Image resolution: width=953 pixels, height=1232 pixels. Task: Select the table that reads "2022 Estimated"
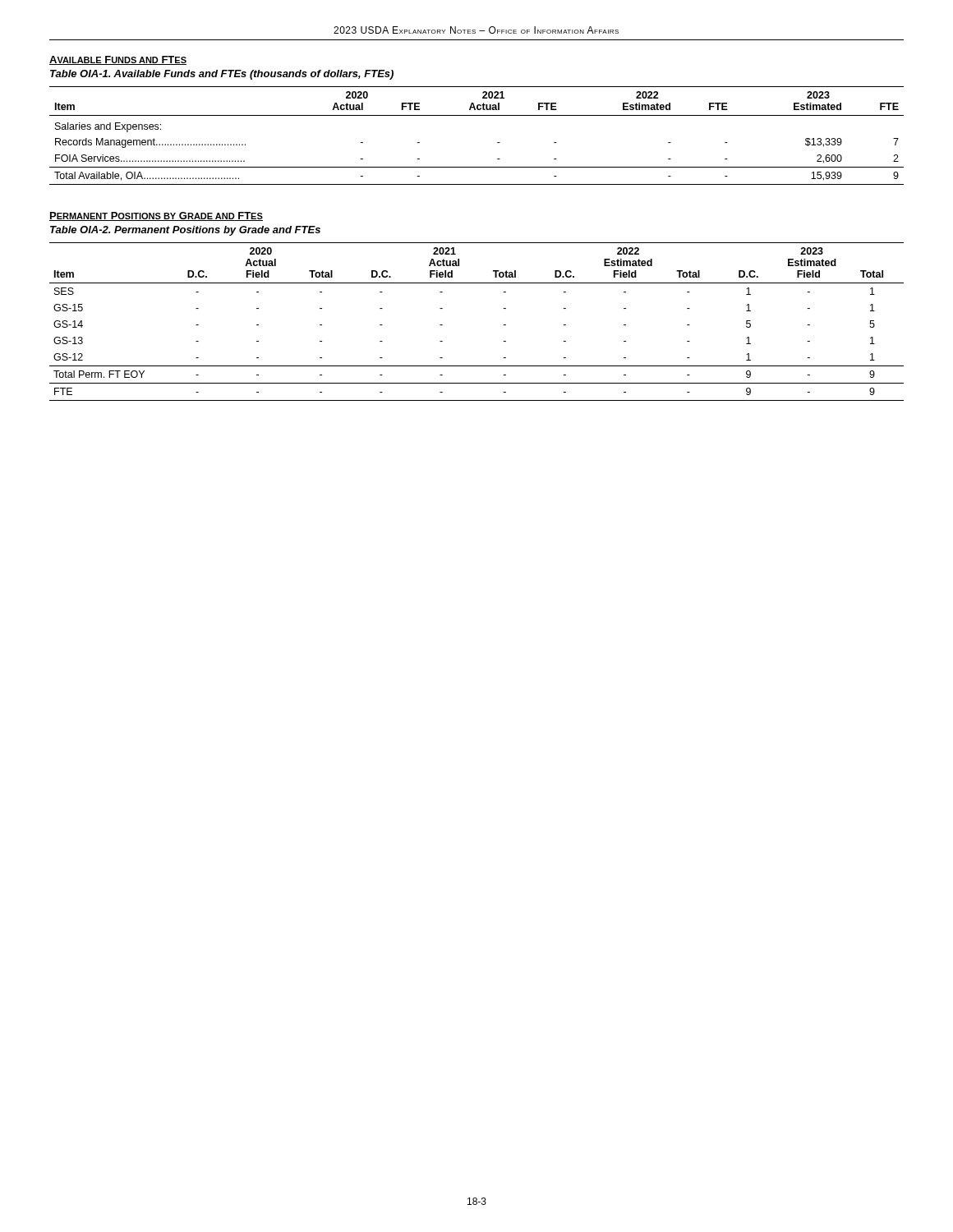[476, 322]
